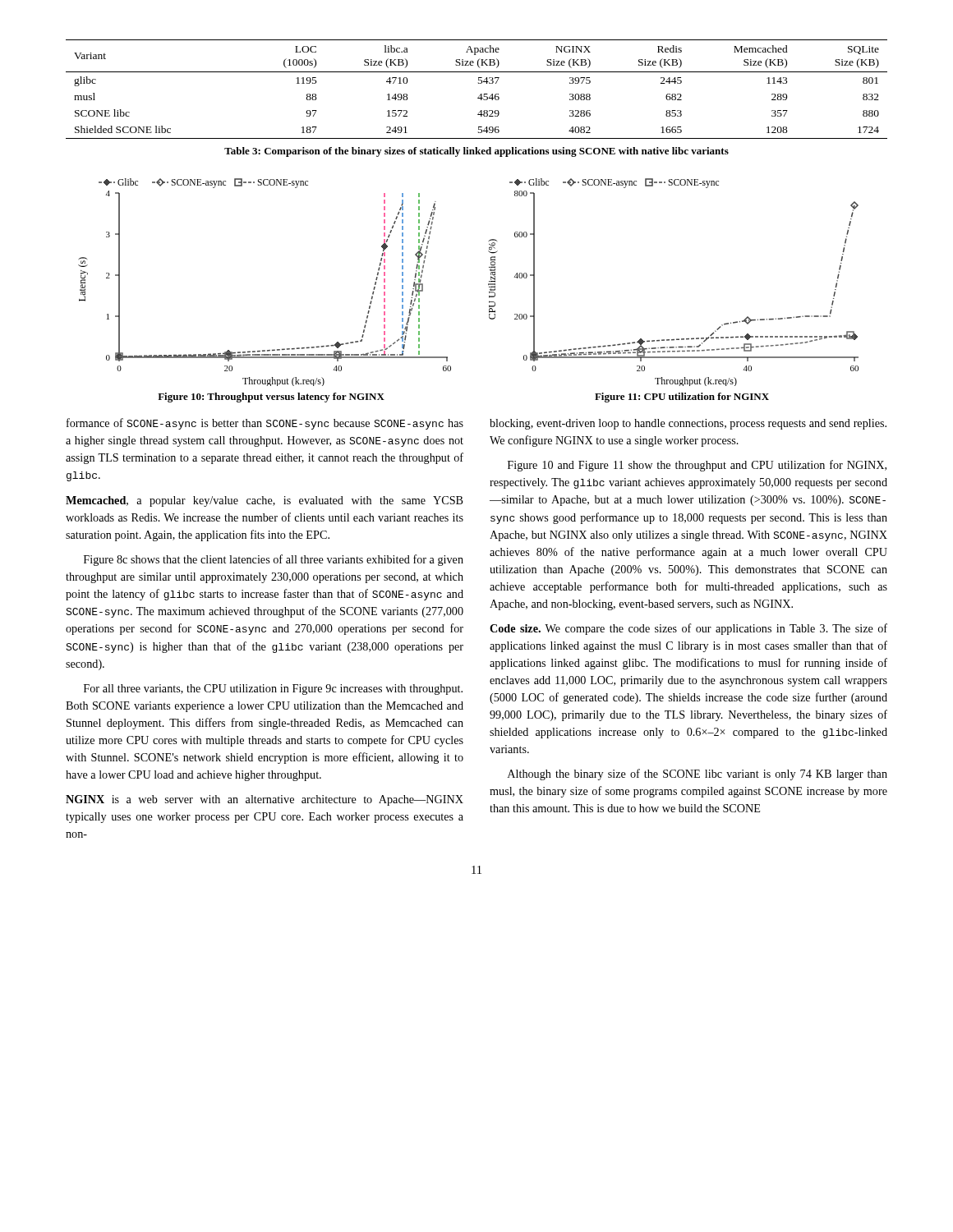
Task: Click on the block starting "Figure 11: CPU utilization for"
Action: (x=682, y=397)
